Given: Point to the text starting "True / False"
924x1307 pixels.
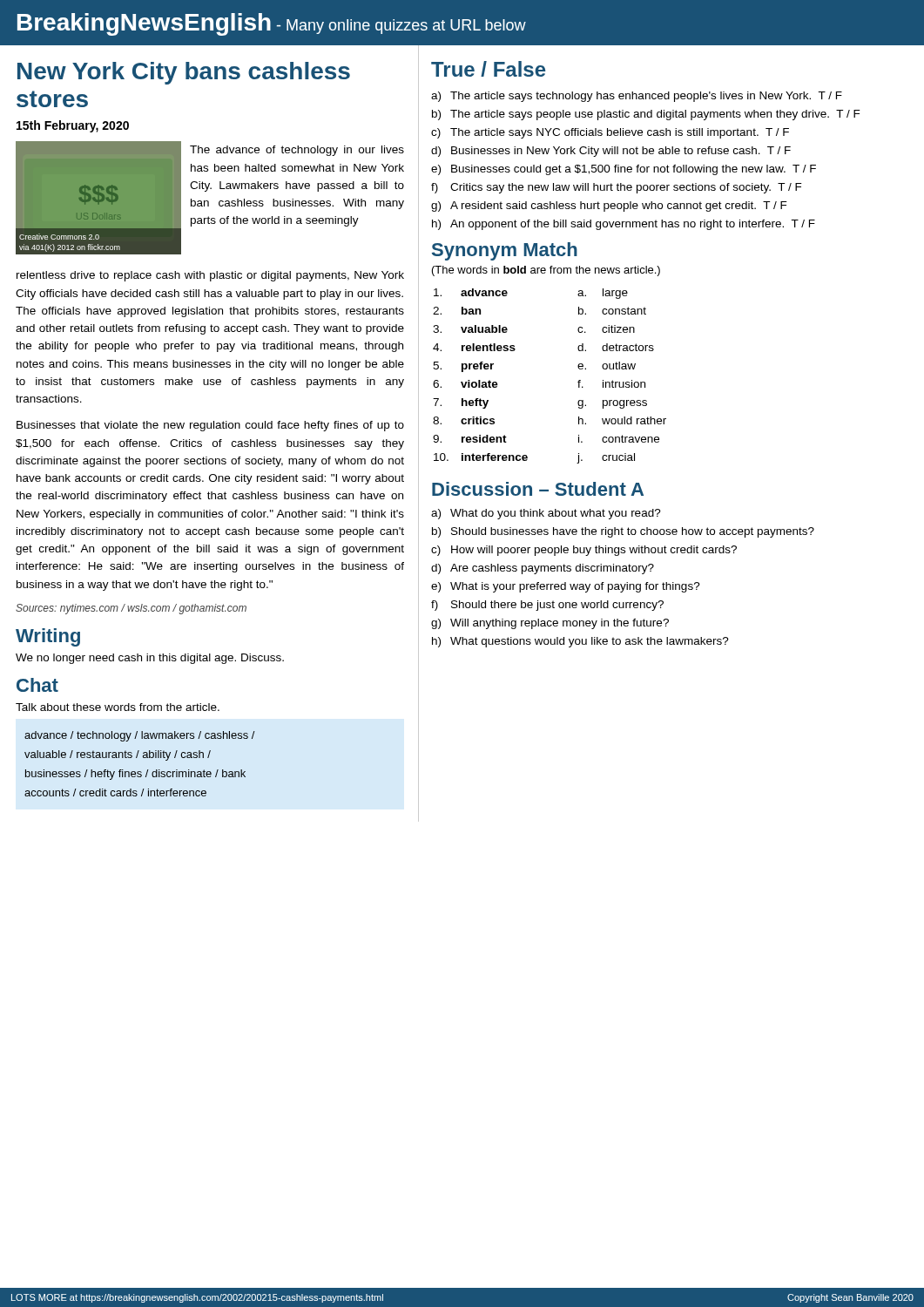Looking at the screenshot, I should click(x=488, y=69).
